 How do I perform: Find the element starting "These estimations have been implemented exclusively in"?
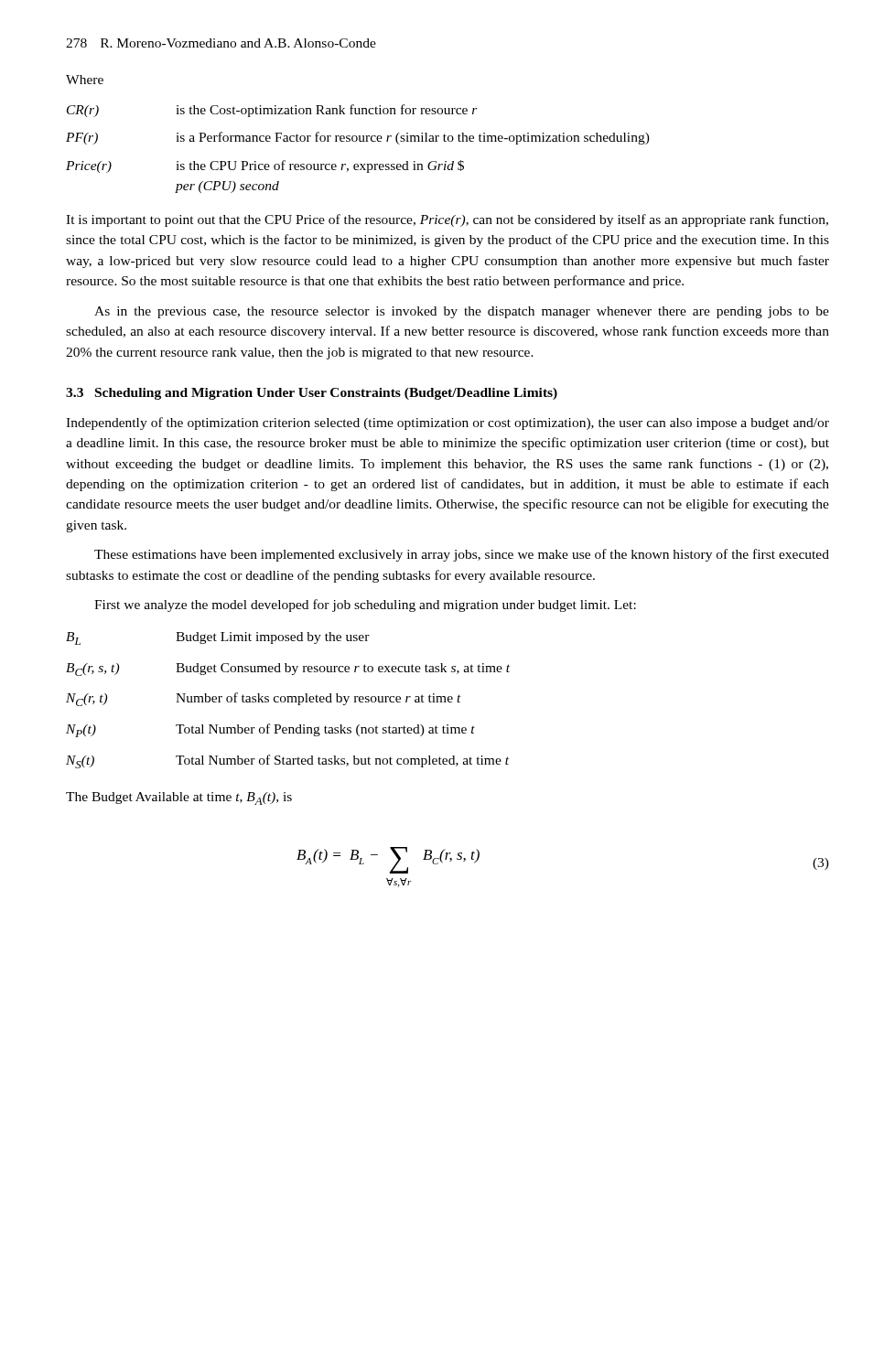(448, 564)
